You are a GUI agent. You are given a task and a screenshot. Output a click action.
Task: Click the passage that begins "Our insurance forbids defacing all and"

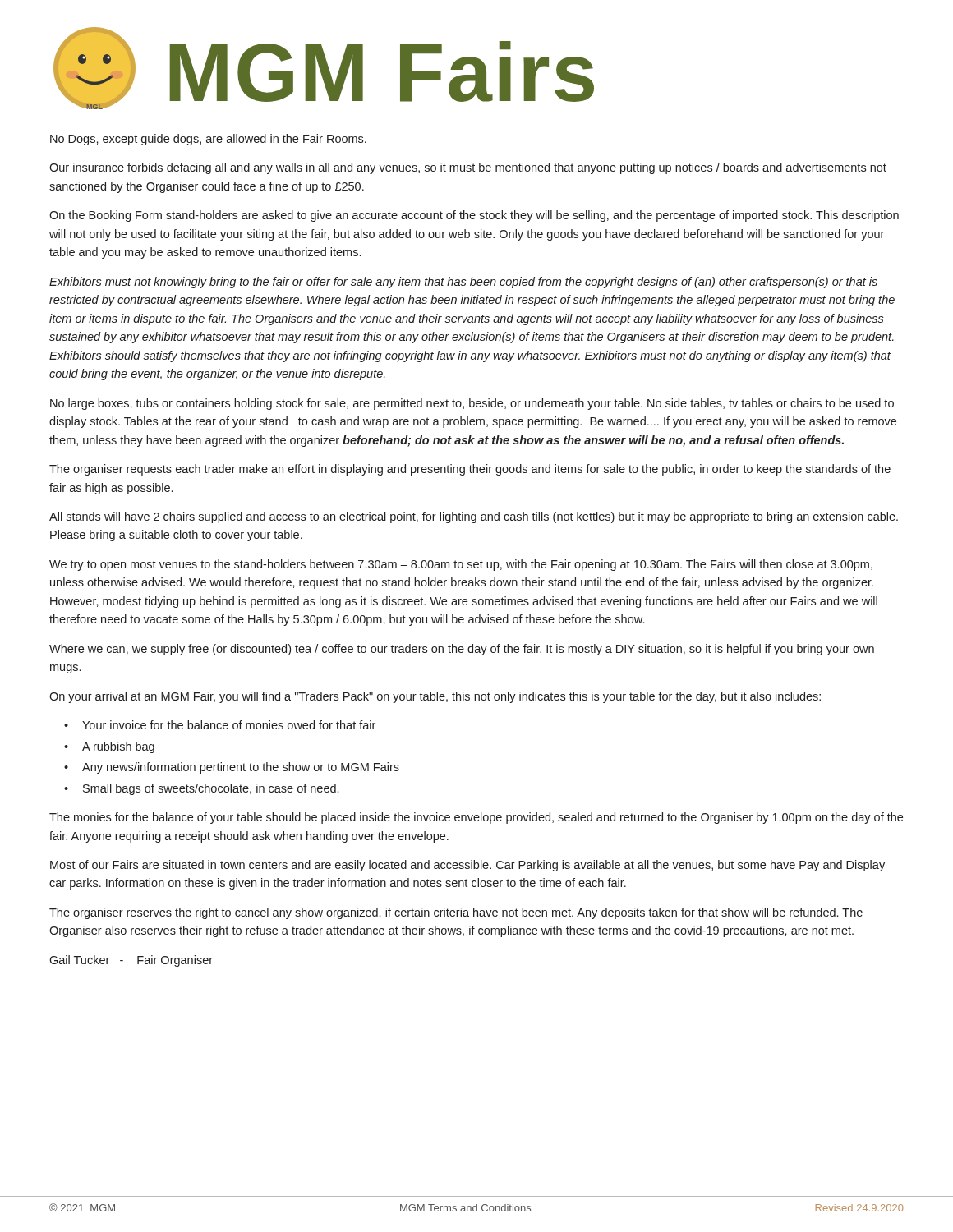pos(476,177)
